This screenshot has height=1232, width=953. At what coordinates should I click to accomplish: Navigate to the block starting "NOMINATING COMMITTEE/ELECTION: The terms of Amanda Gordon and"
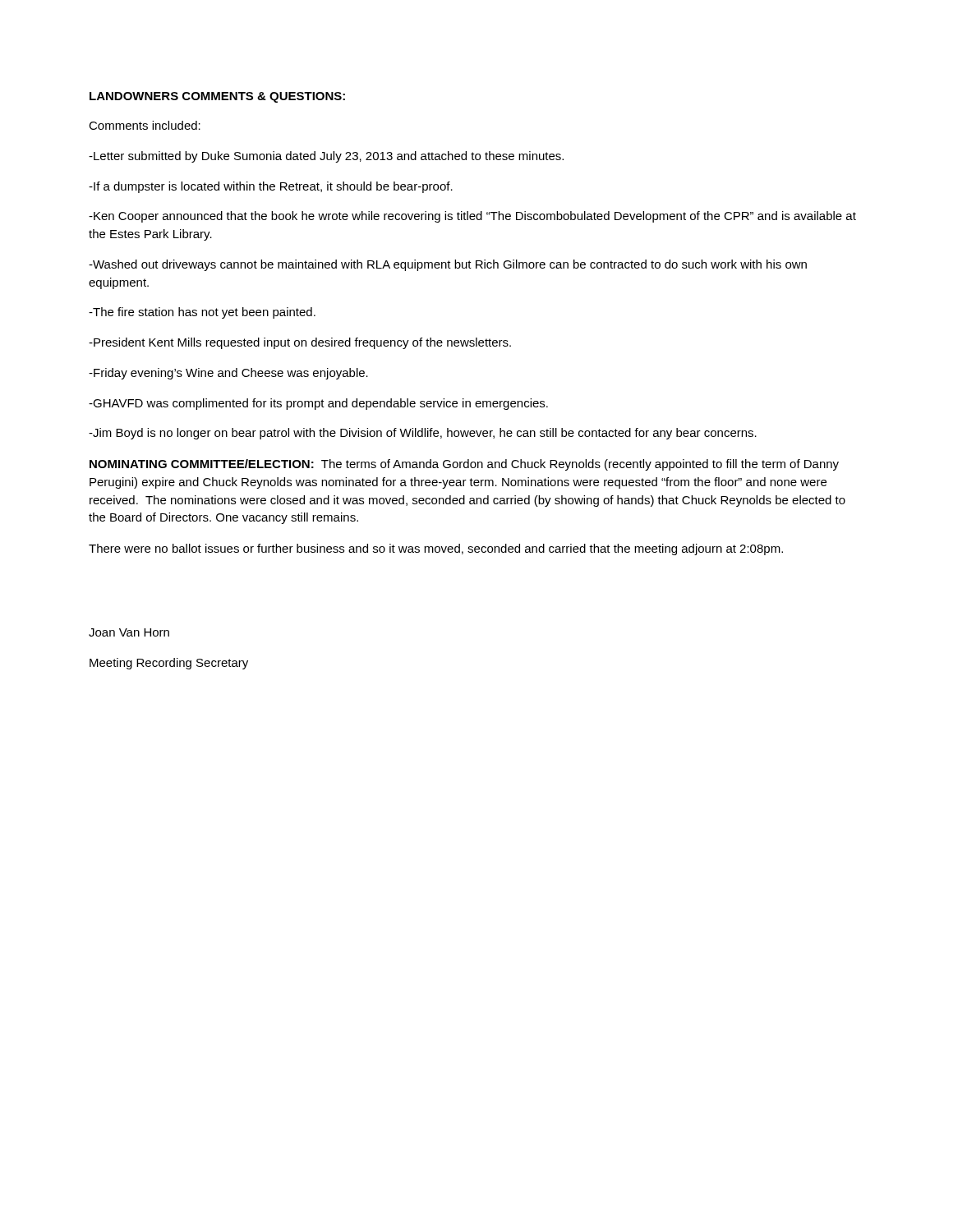[476, 491]
